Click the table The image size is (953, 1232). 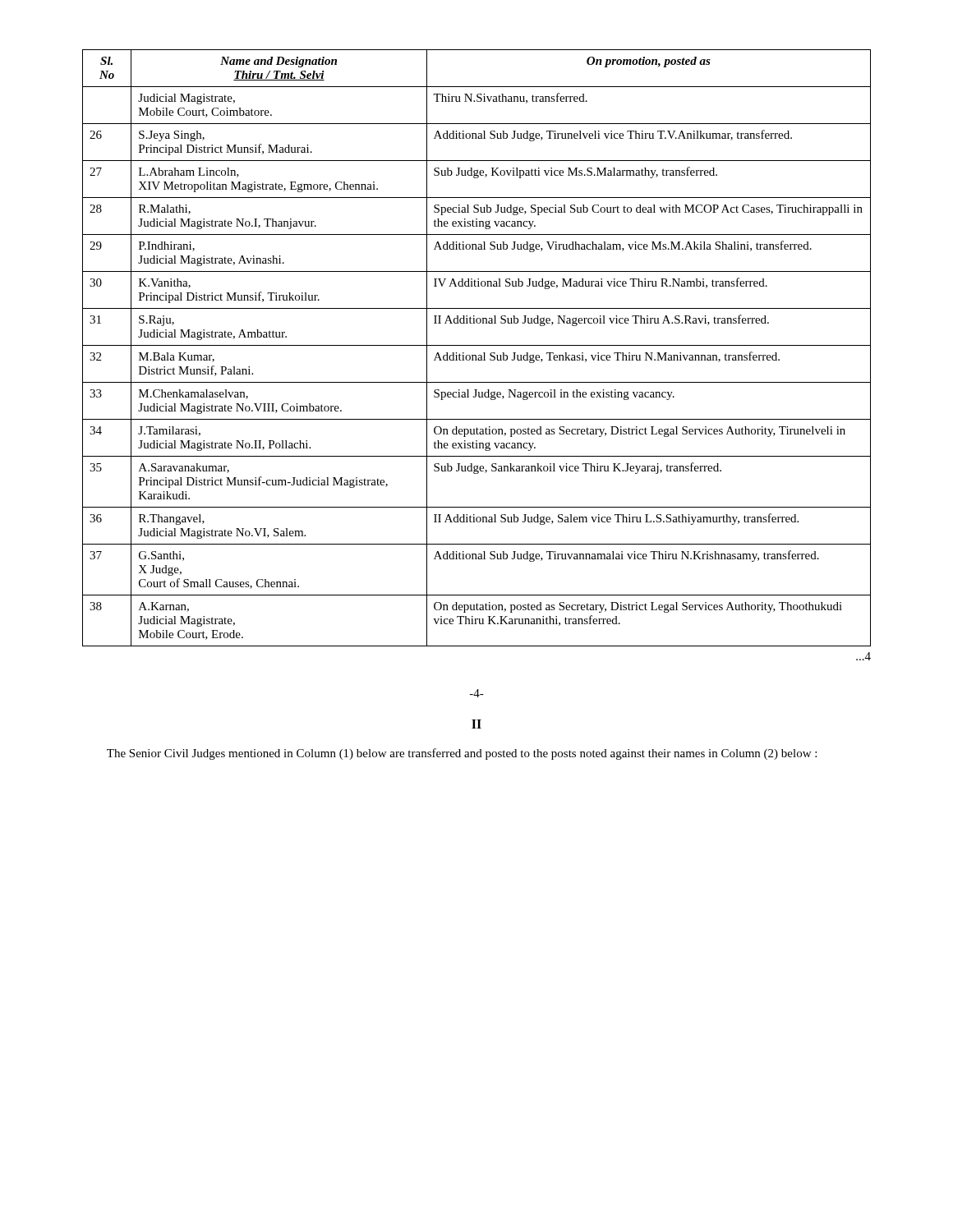pyautogui.click(x=476, y=356)
